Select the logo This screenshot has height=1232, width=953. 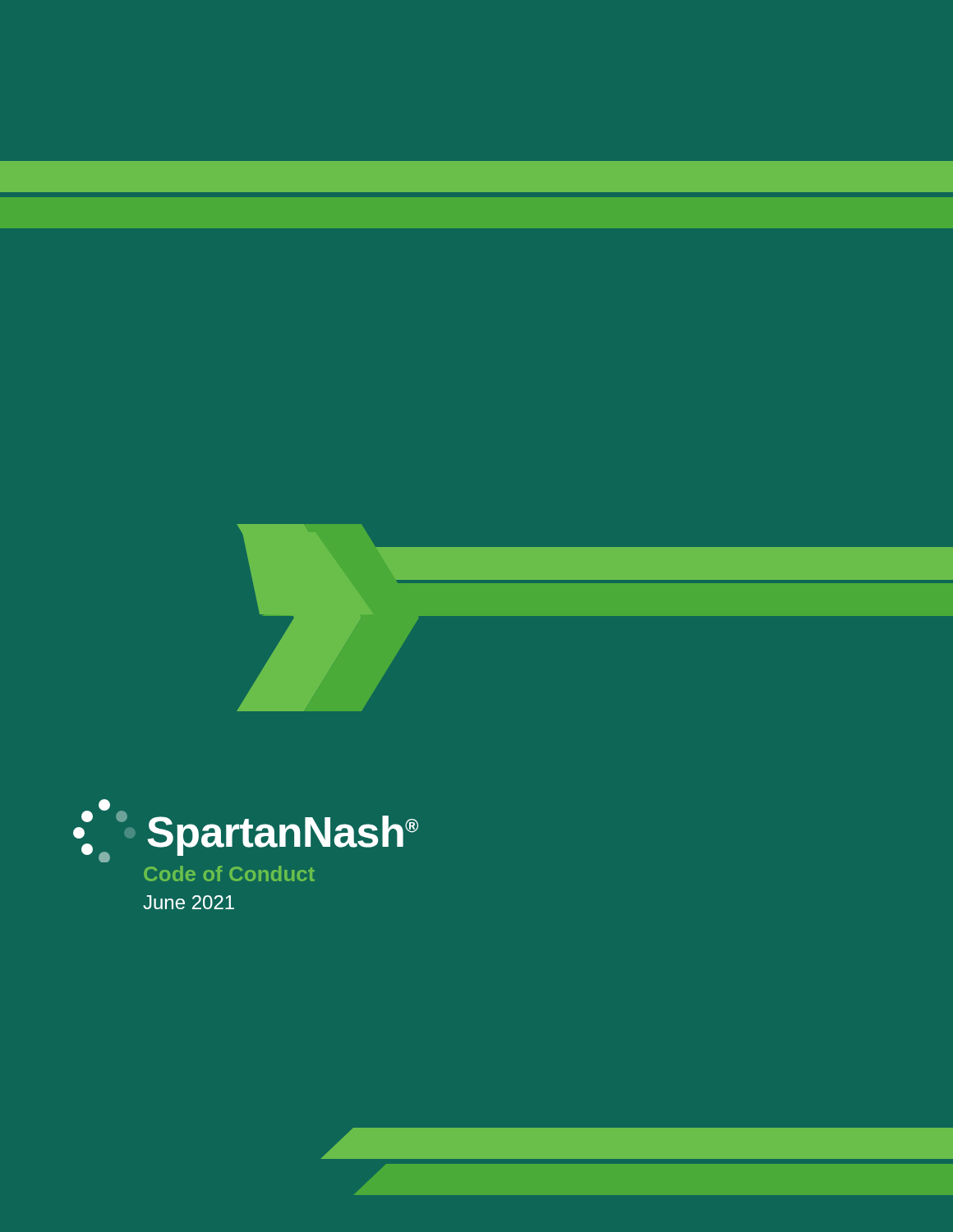[104, 832]
